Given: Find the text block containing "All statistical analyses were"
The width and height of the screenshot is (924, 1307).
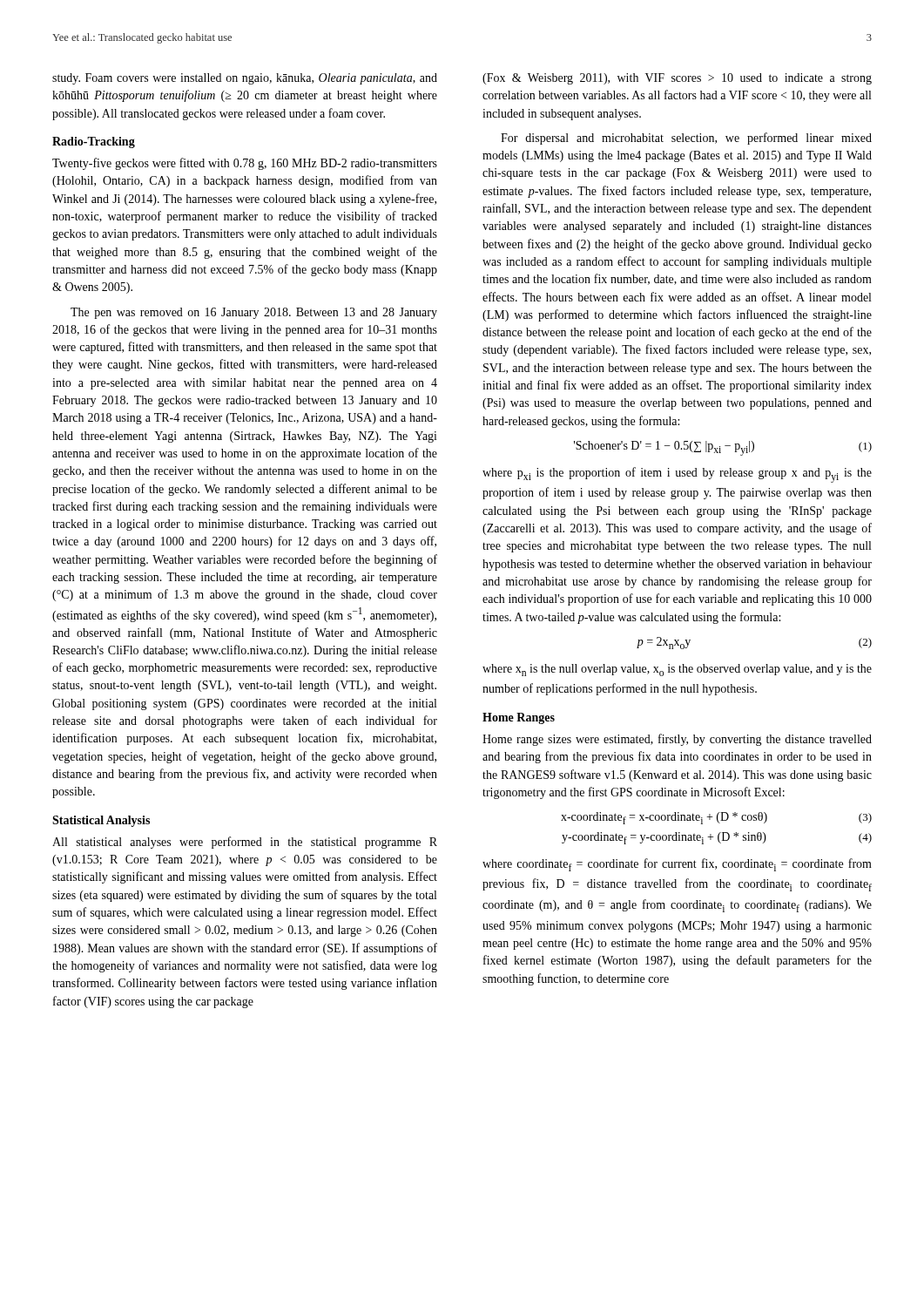Looking at the screenshot, I should click(x=245, y=922).
